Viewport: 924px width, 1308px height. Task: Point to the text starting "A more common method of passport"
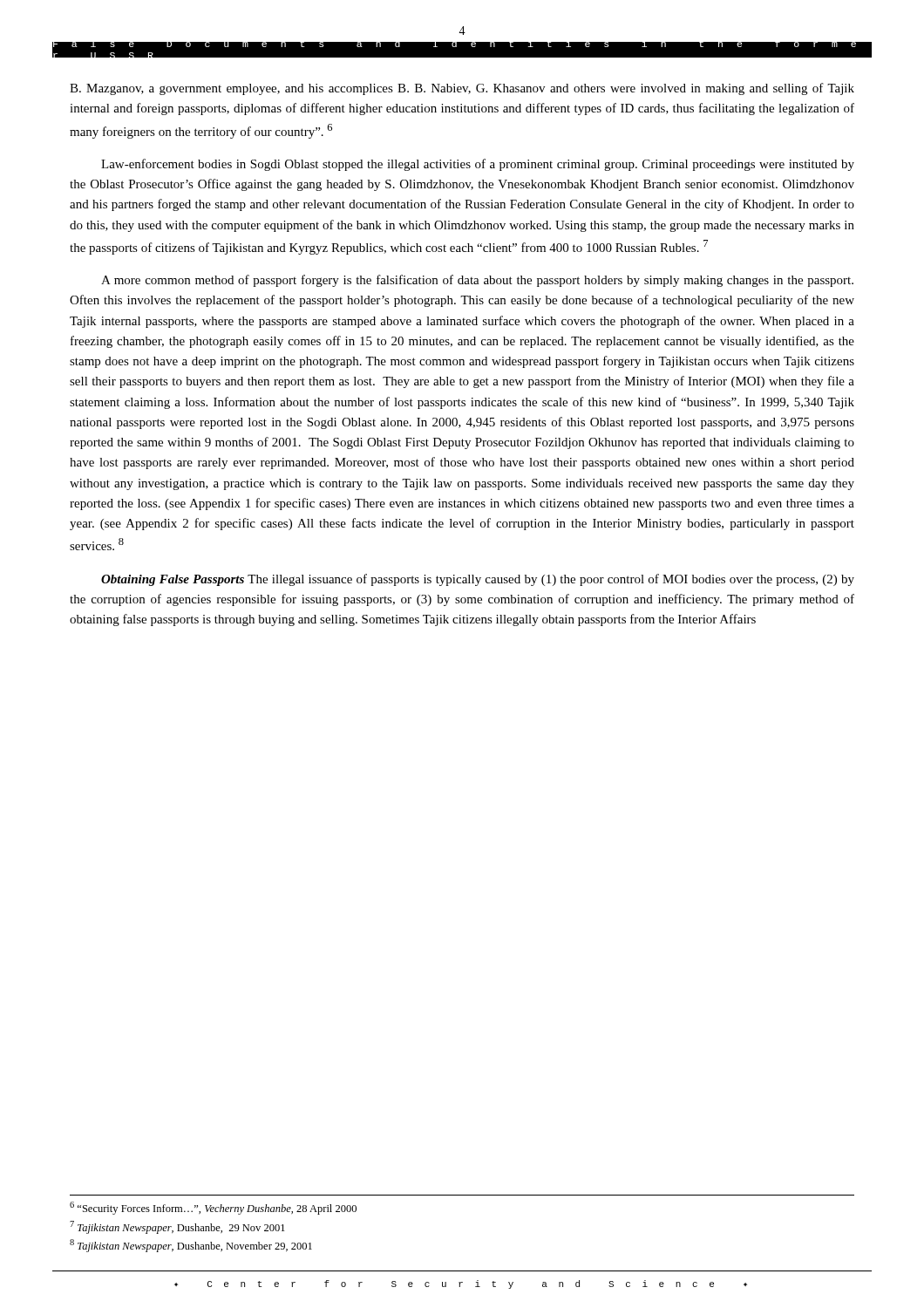pos(462,414)
